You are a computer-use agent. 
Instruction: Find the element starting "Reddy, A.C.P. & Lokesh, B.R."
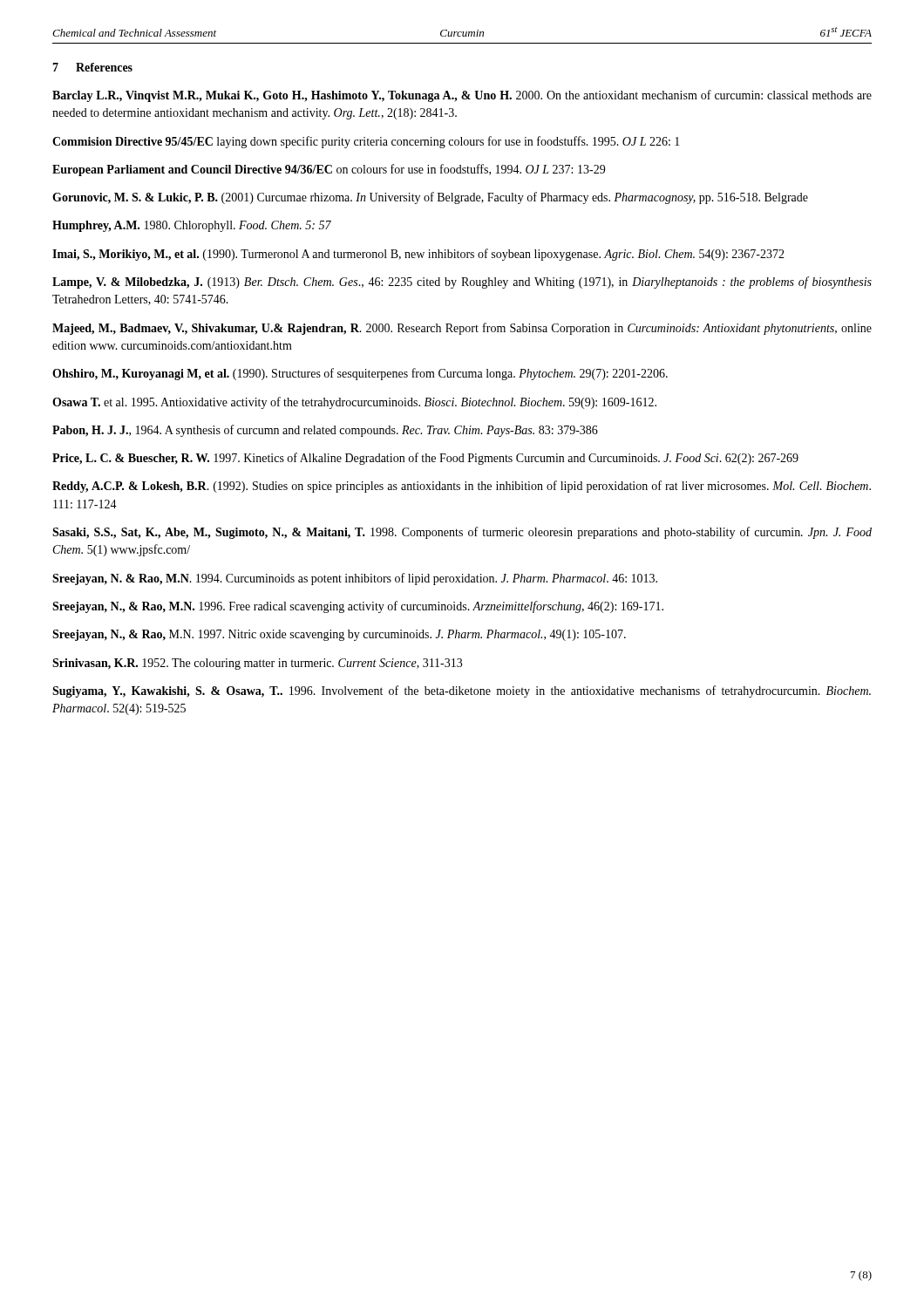(462, 495)
